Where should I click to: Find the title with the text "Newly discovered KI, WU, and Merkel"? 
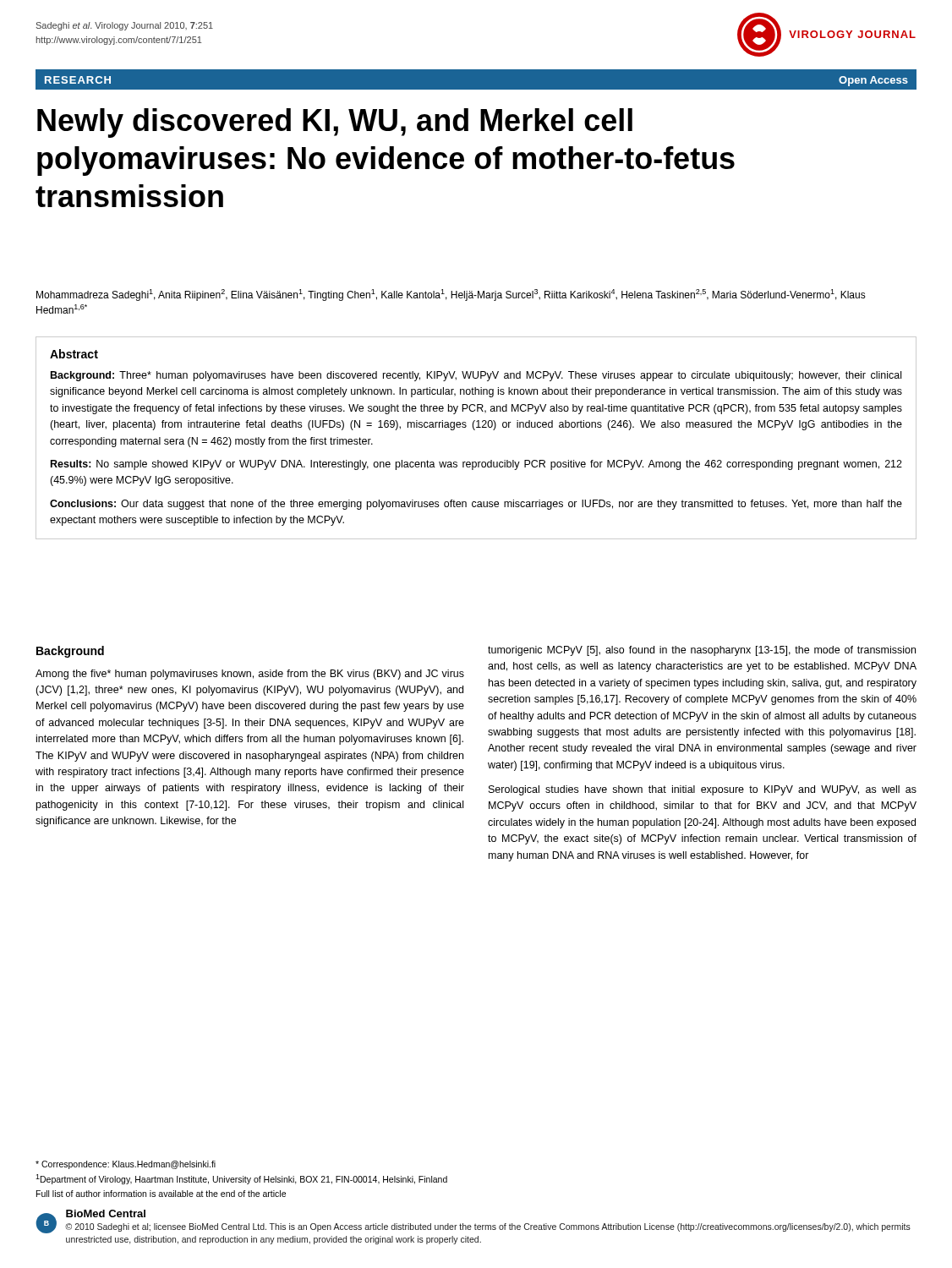click(476, 158)
